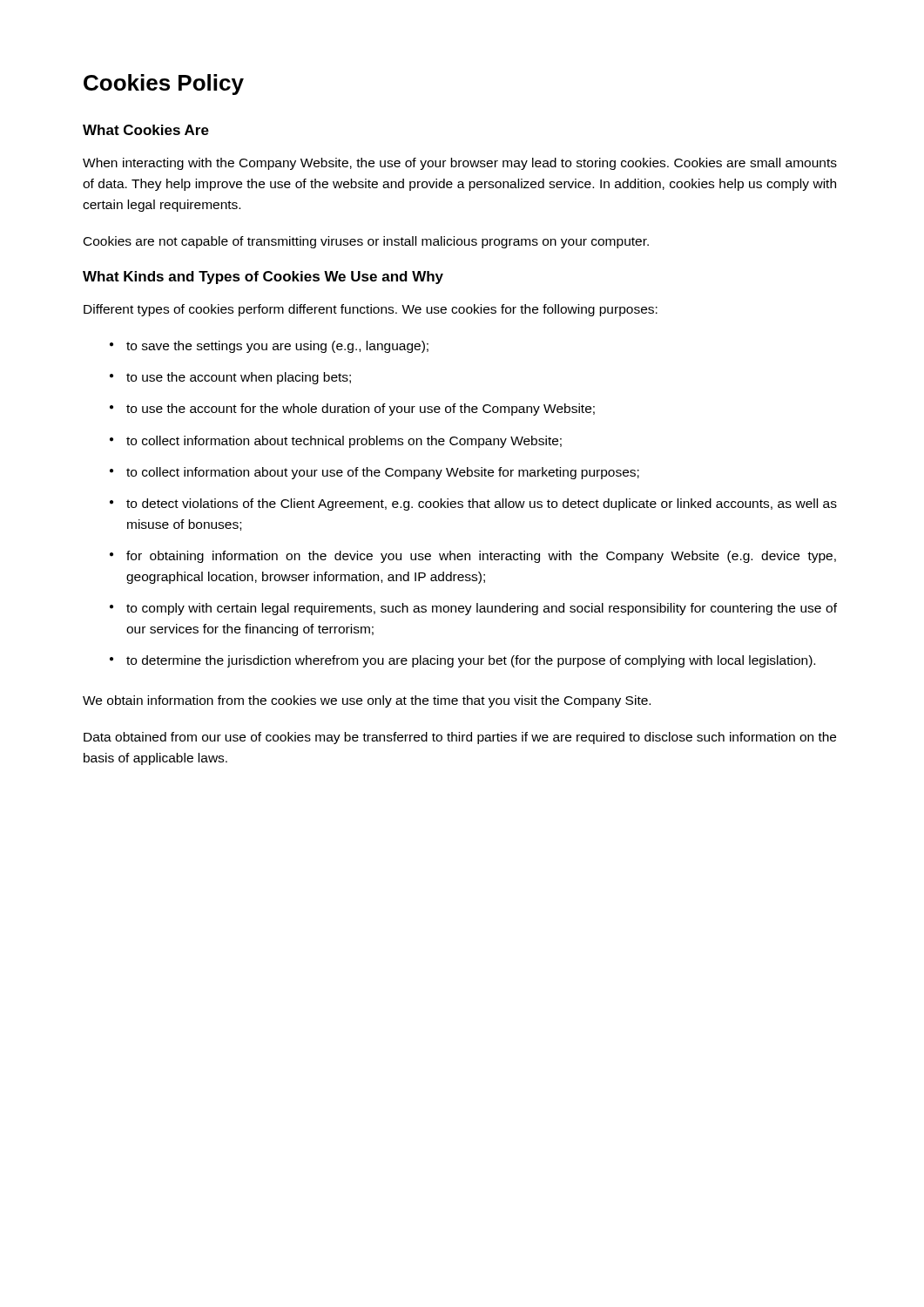Locate the text block starting "When interacting with"
924x1307 pixels.
pos(460,184)
